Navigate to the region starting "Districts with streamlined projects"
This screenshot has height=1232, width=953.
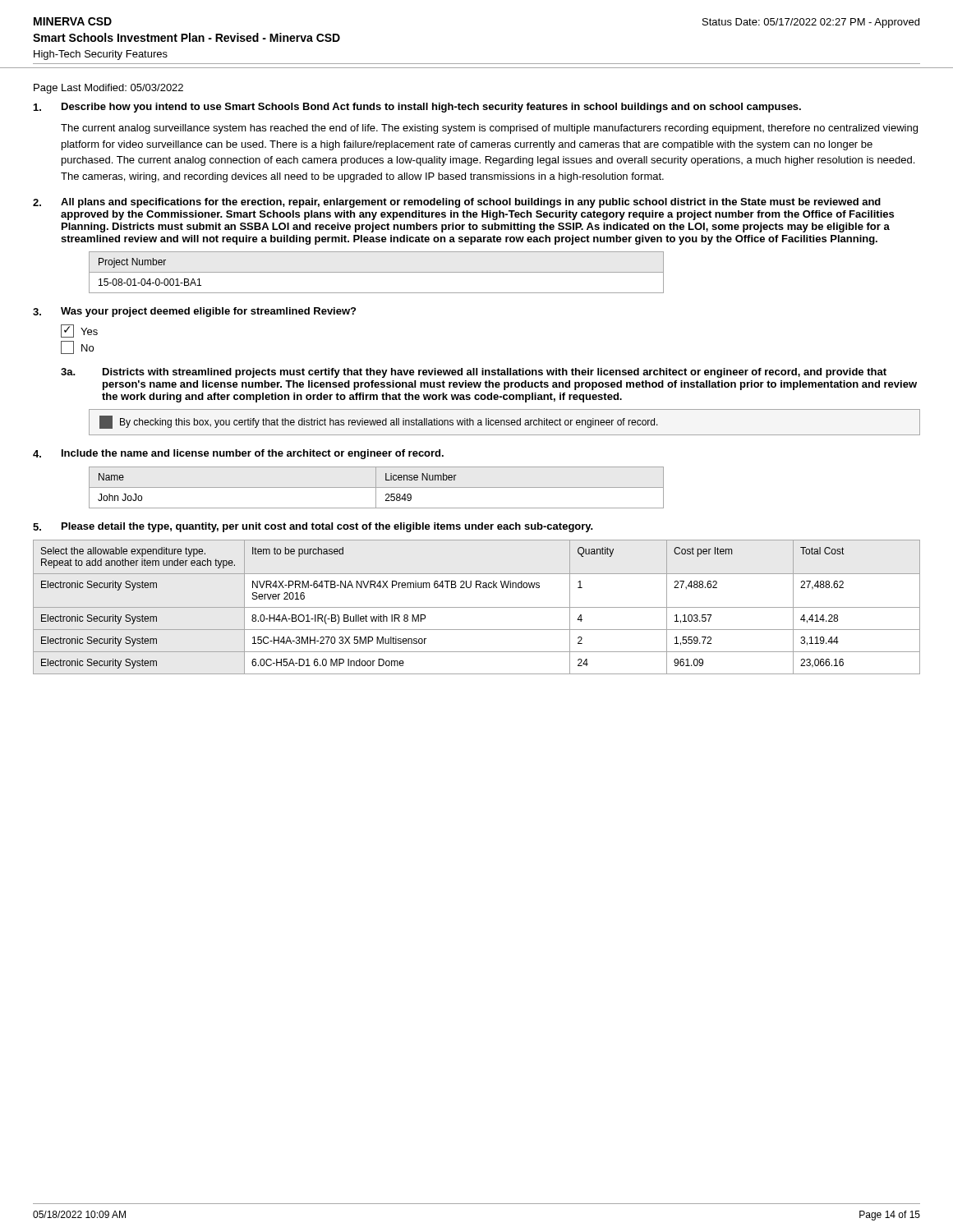pyautogui.click(x=509, y=384)
